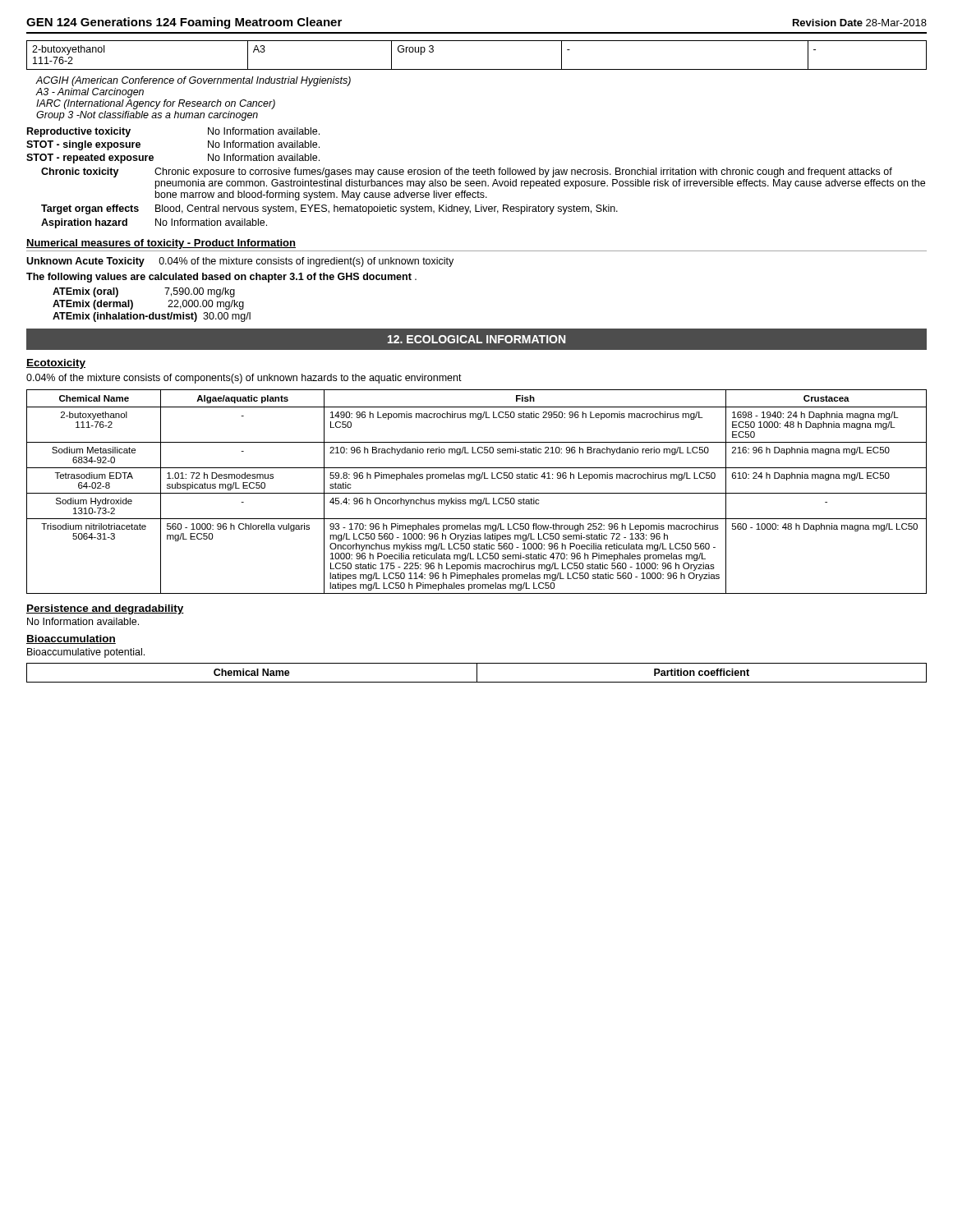Select the block starting "Chronic toxicity Chronic exposure"
This screenshot has height=1232, width=953.
[476, 183]
